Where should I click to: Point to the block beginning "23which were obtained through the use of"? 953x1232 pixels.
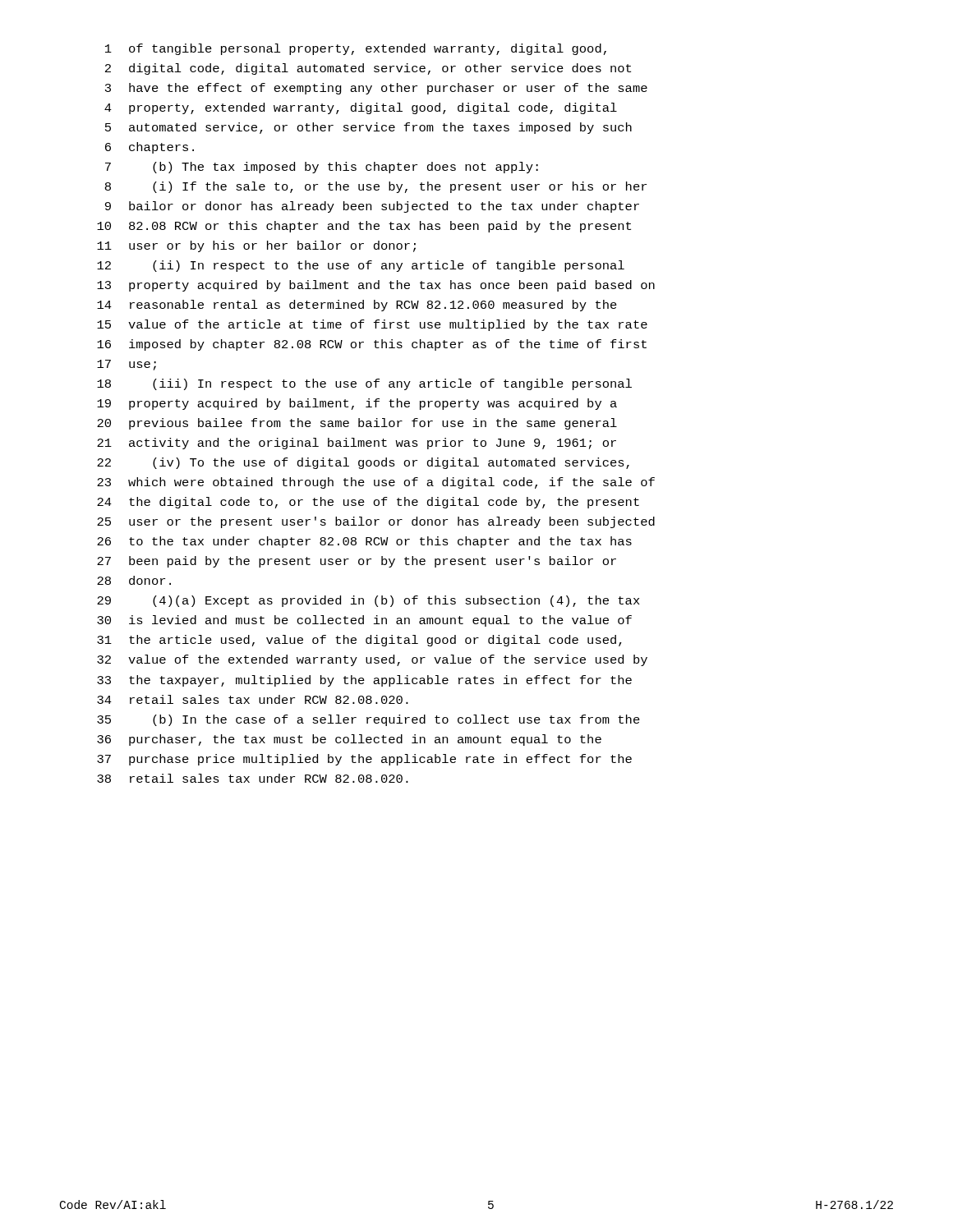(488, 483)
